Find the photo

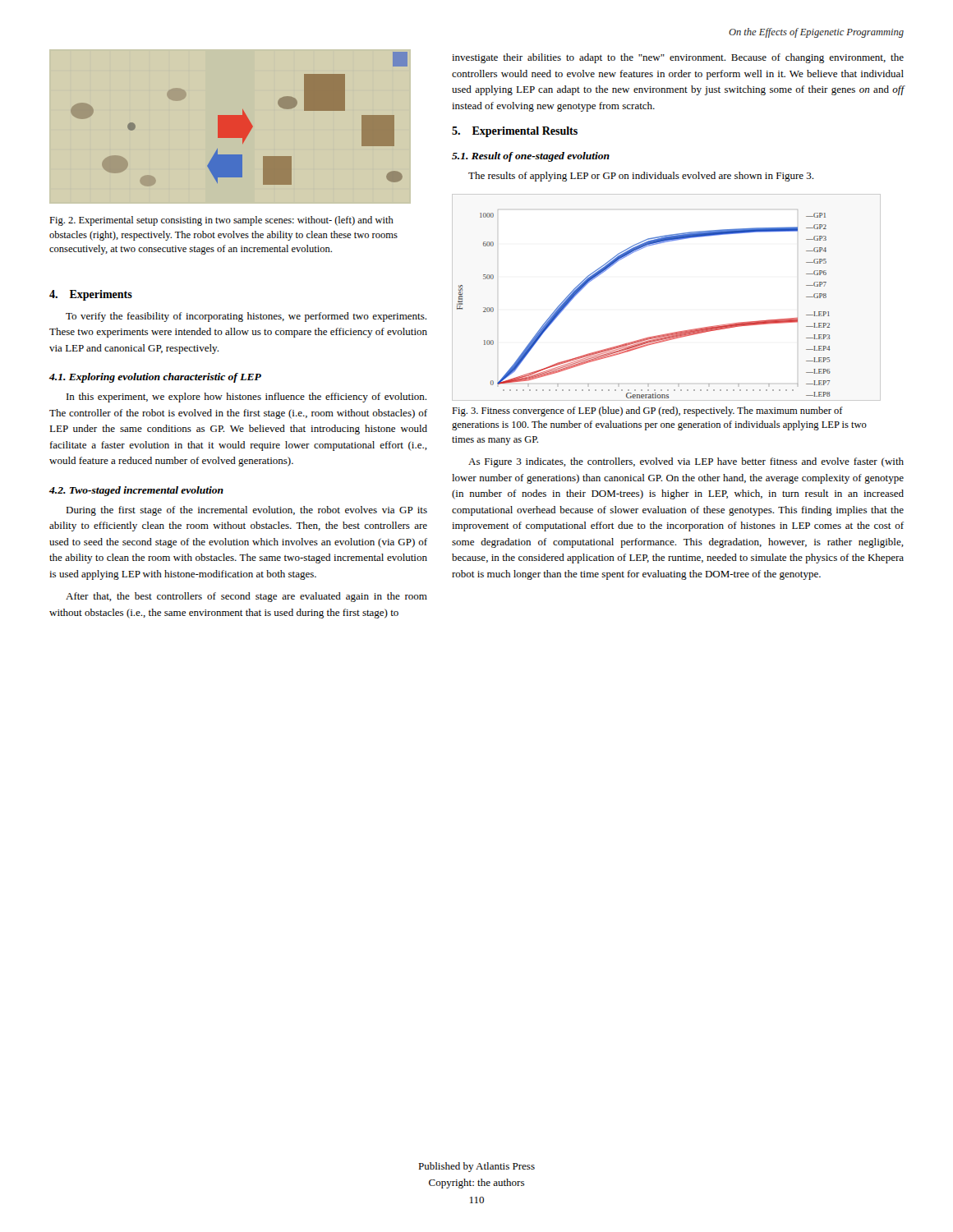[238, 128]
